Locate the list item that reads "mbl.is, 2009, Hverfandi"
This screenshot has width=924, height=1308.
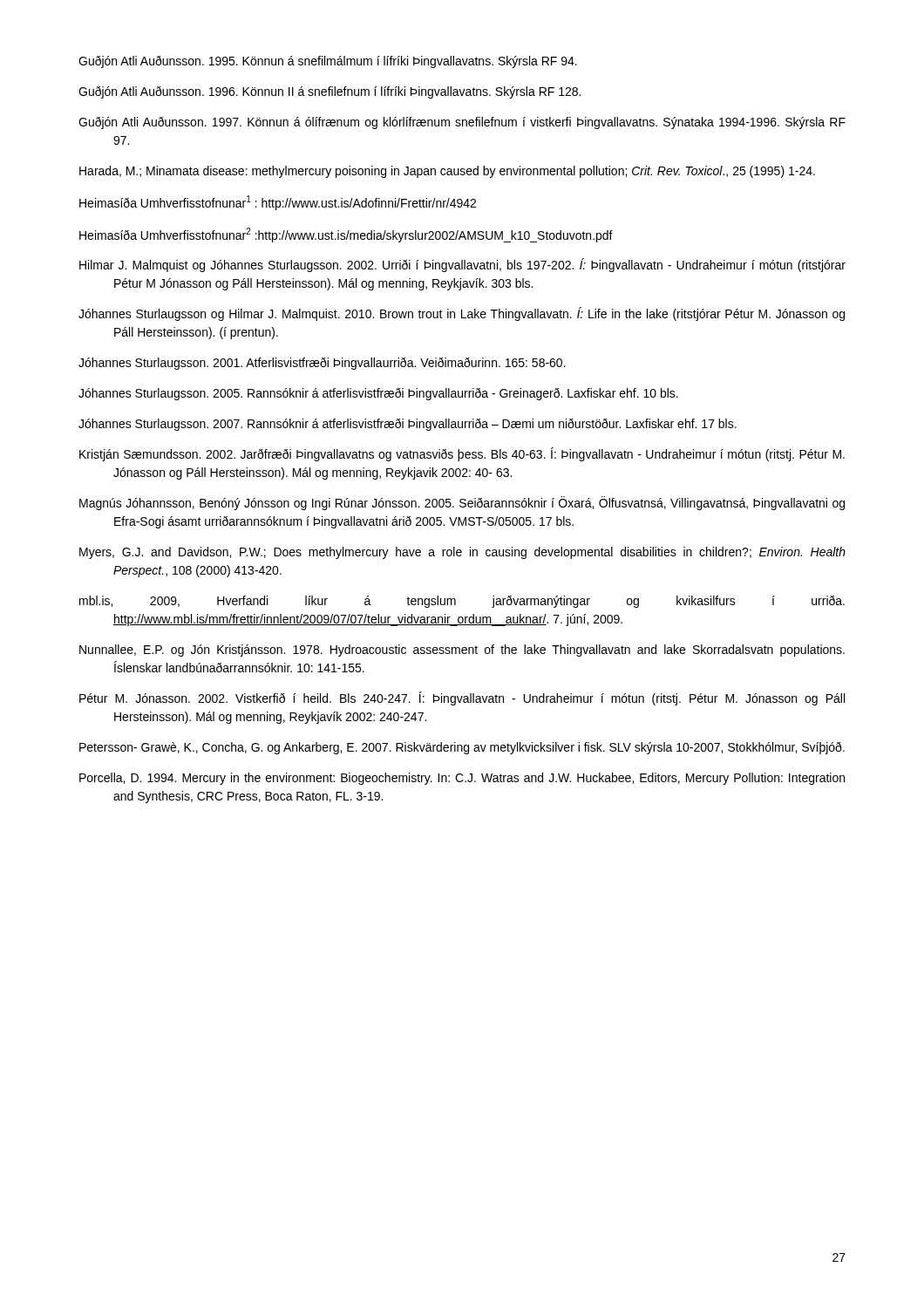(x=462, y=610)
